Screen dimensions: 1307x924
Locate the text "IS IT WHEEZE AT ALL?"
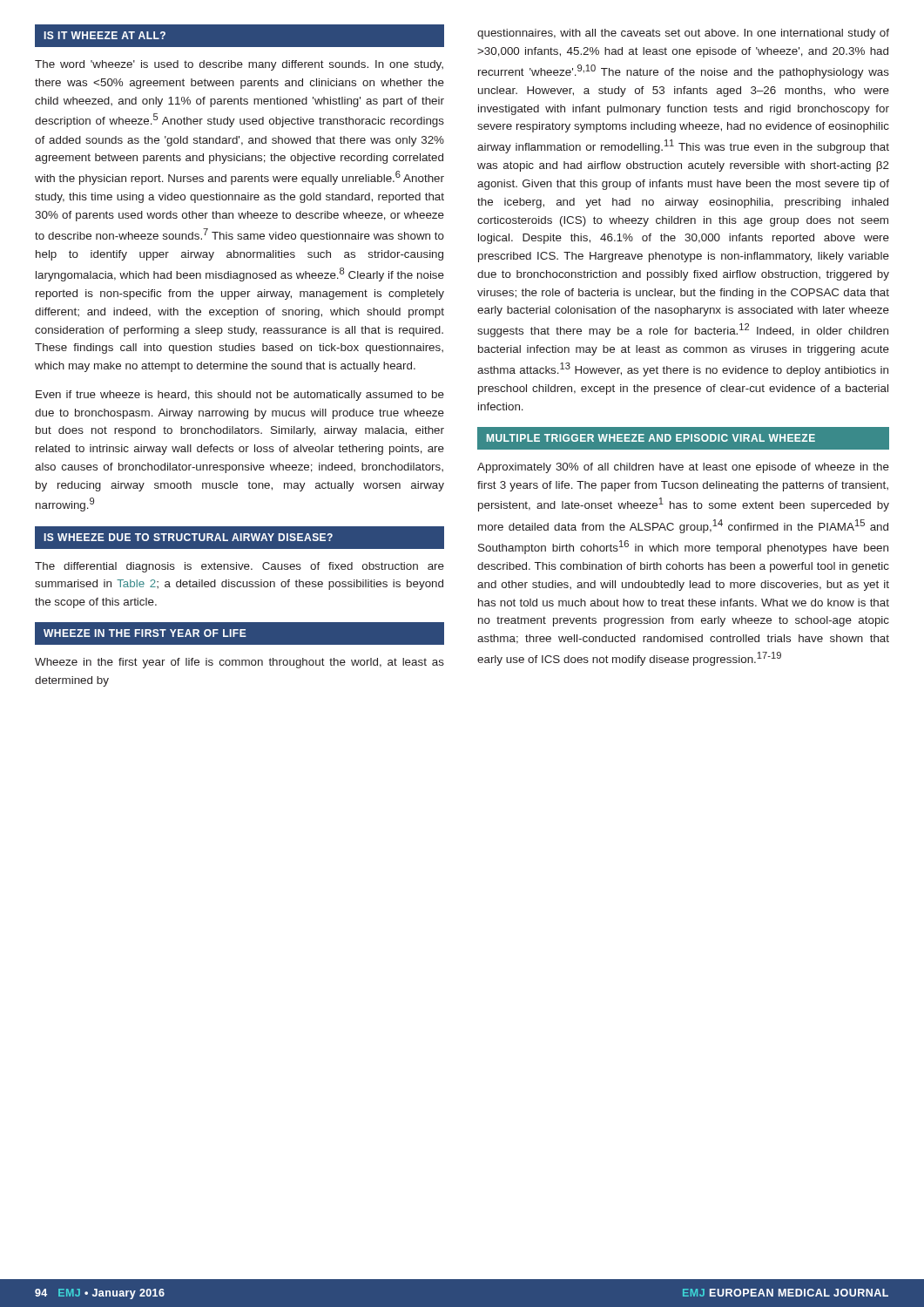pos(240,36)
